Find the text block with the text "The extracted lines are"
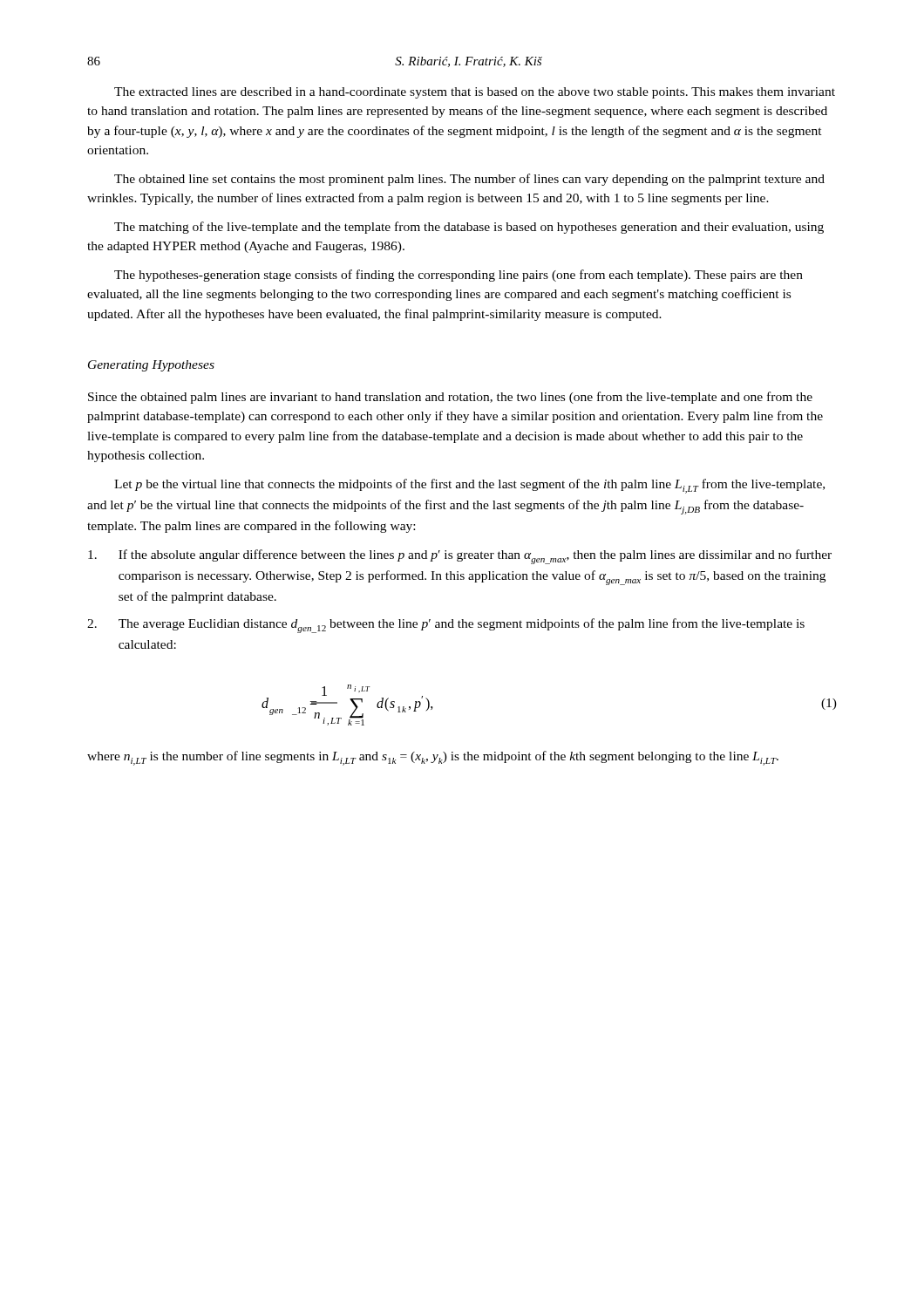Image resolution: width=924 pixels, height=1308 pixels. 462,121
